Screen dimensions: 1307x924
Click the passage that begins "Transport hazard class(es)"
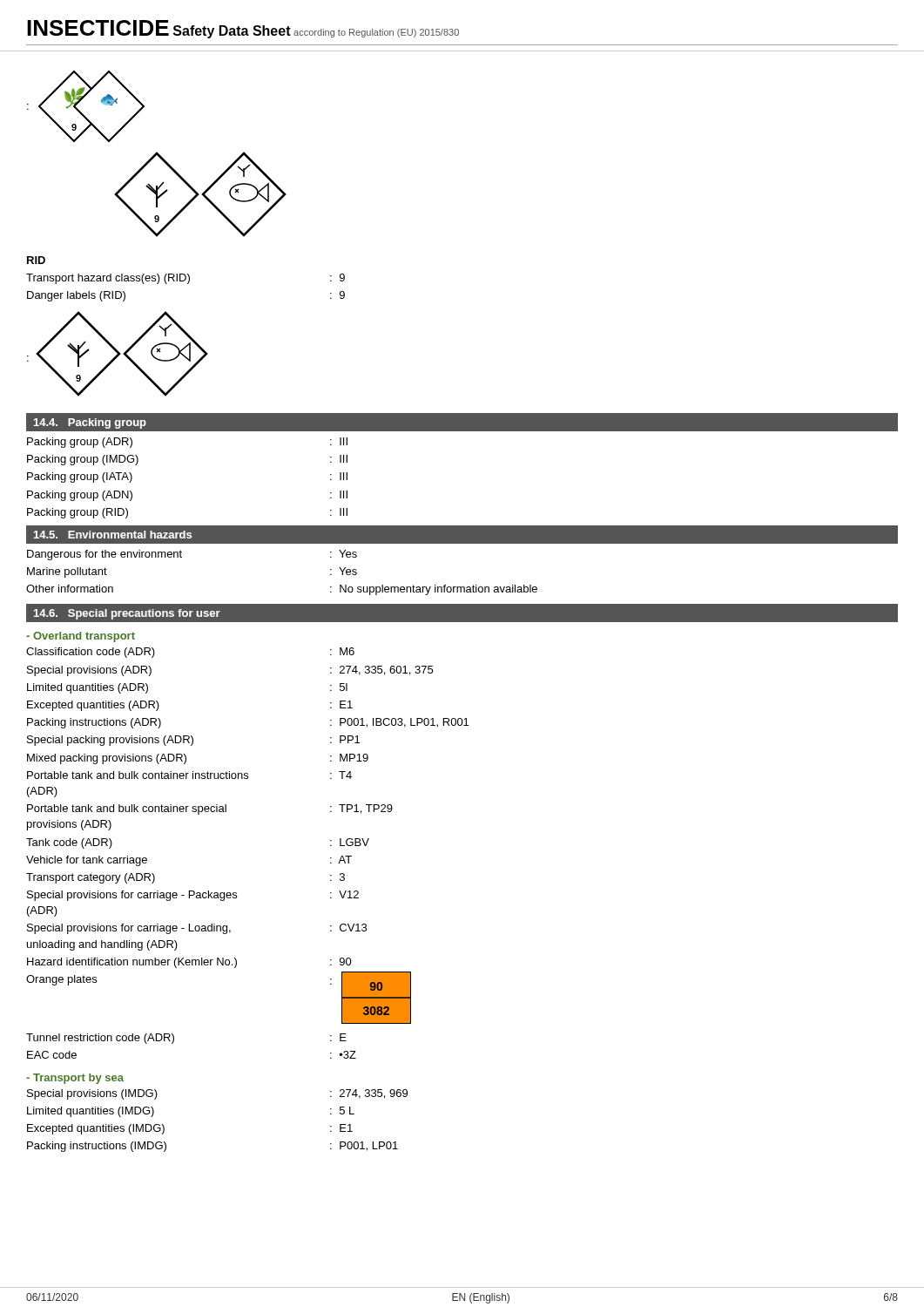(x=185, y=279)
